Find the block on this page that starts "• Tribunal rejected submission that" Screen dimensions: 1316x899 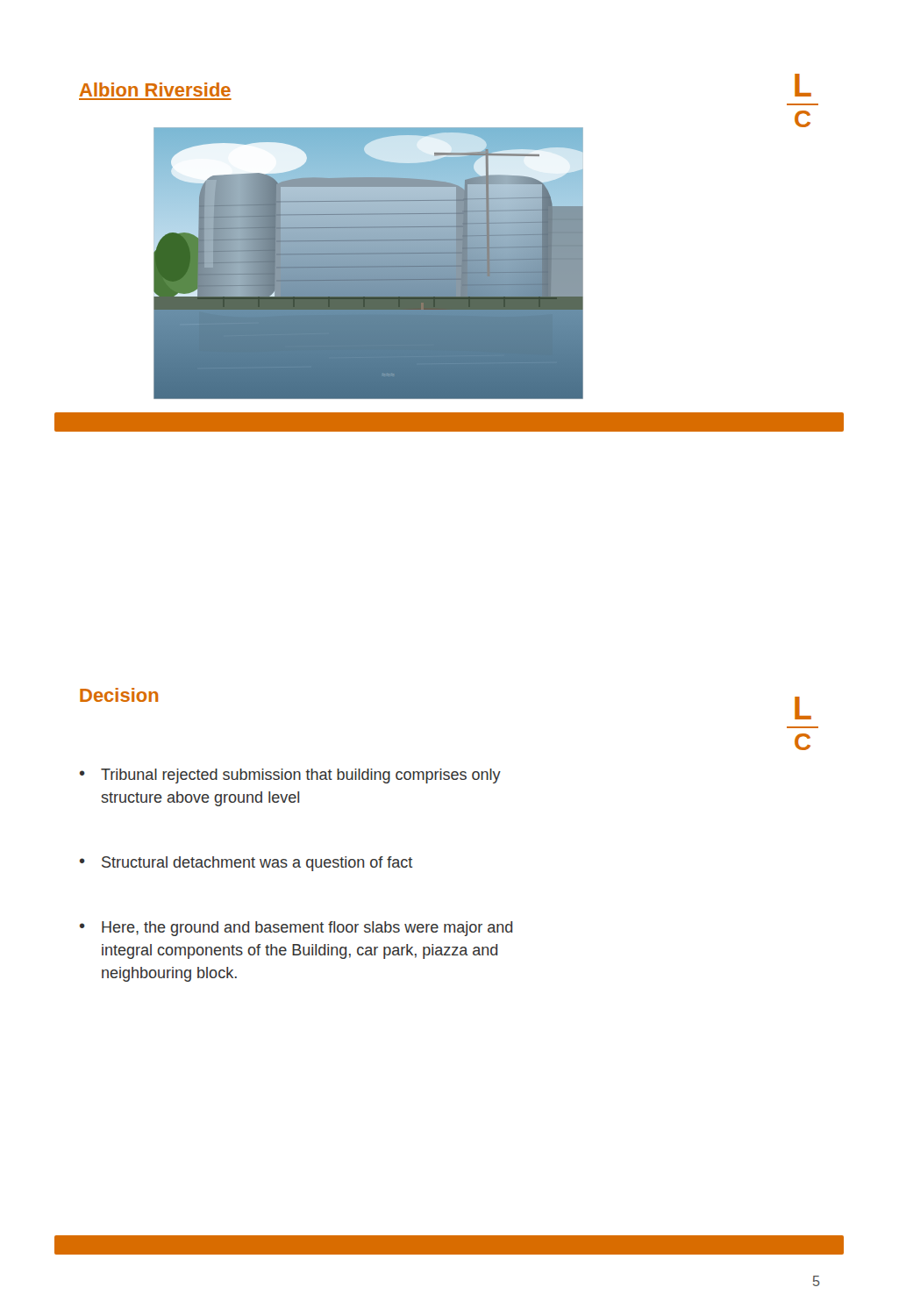pyautogui.click(x=290, y=786)
